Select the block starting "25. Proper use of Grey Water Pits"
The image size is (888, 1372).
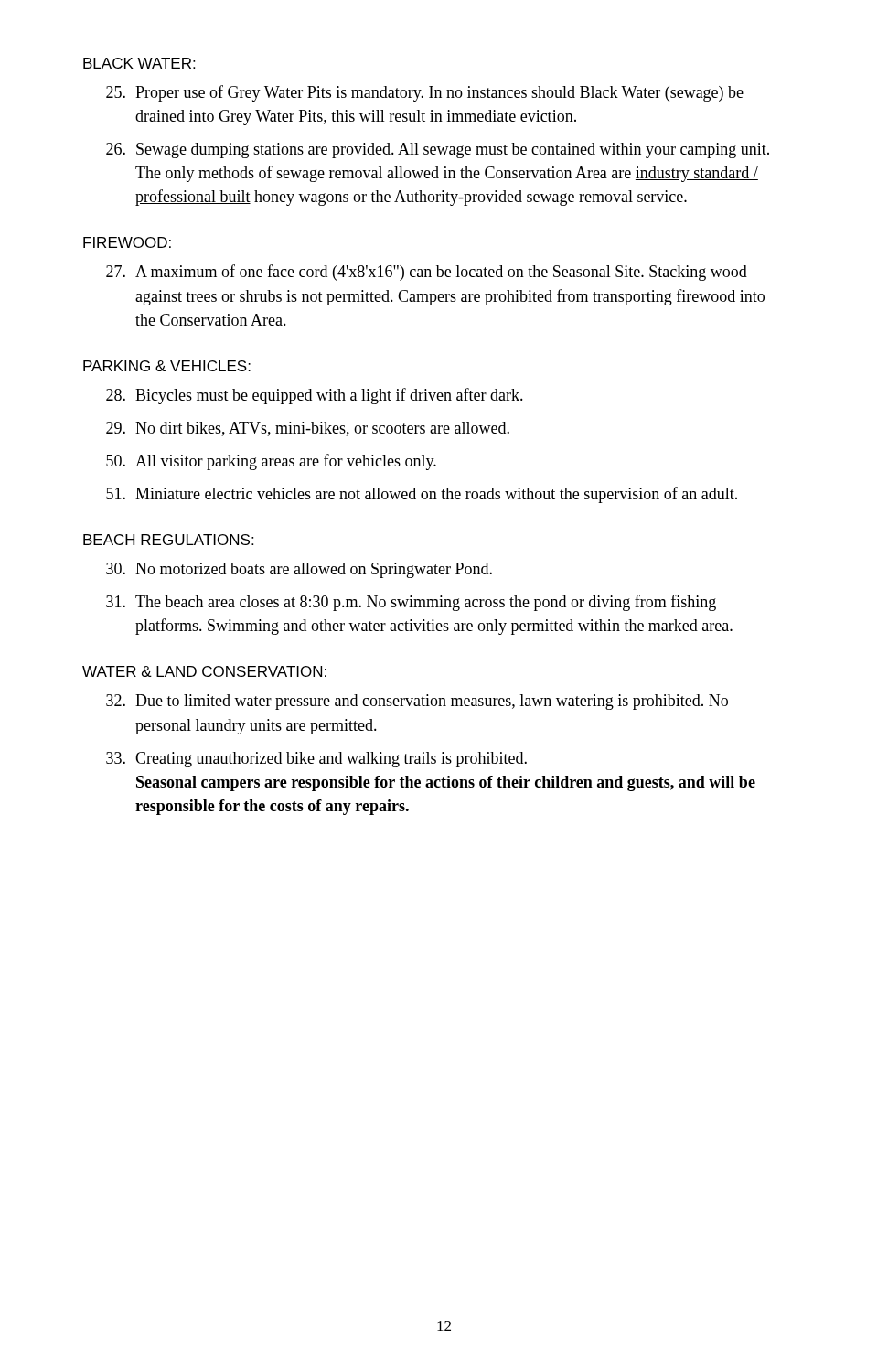[x=435, y=104]
